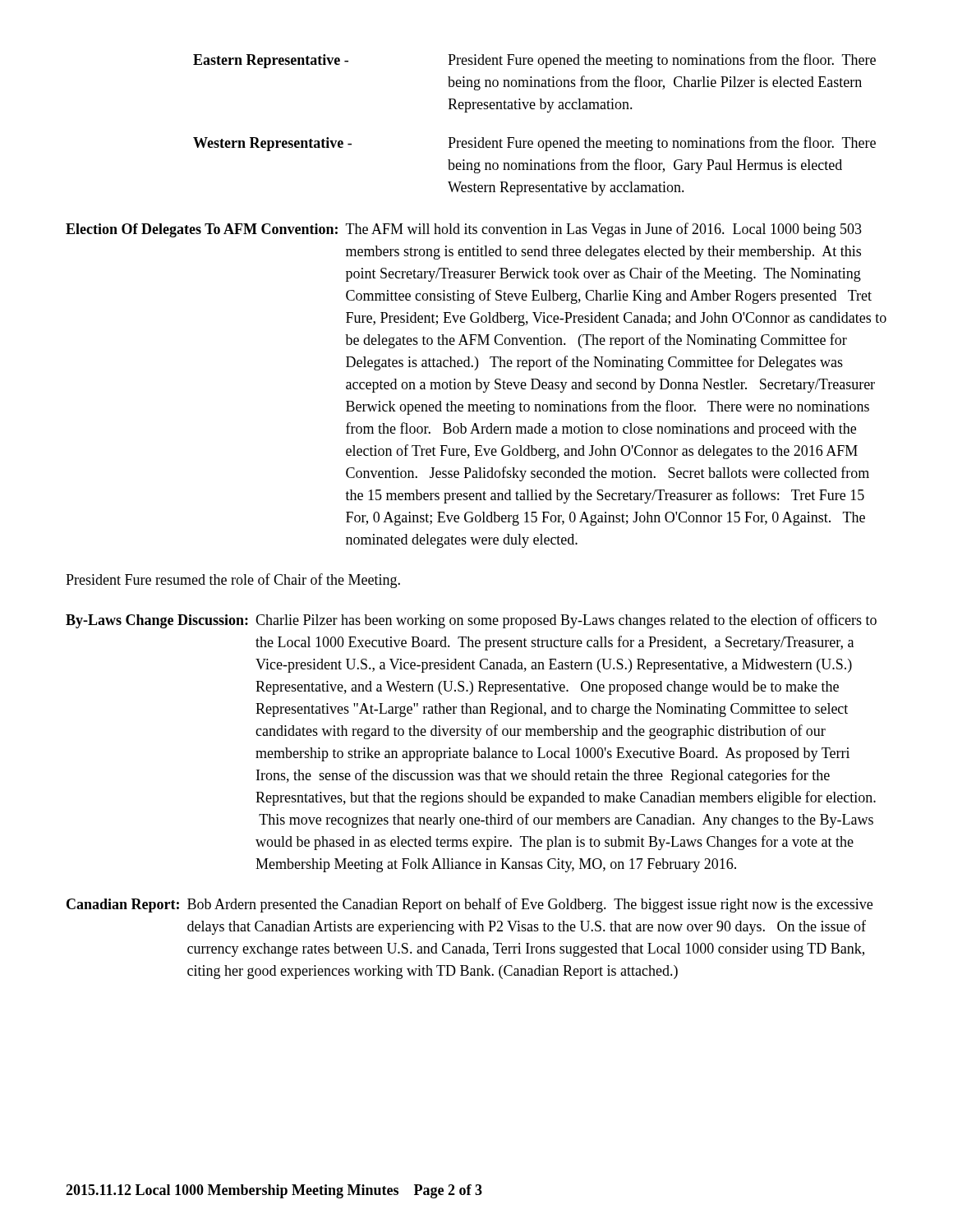
Task: Select the text block with the text "President Fure resumed the role of Chair of"
Action: point(233,580)
